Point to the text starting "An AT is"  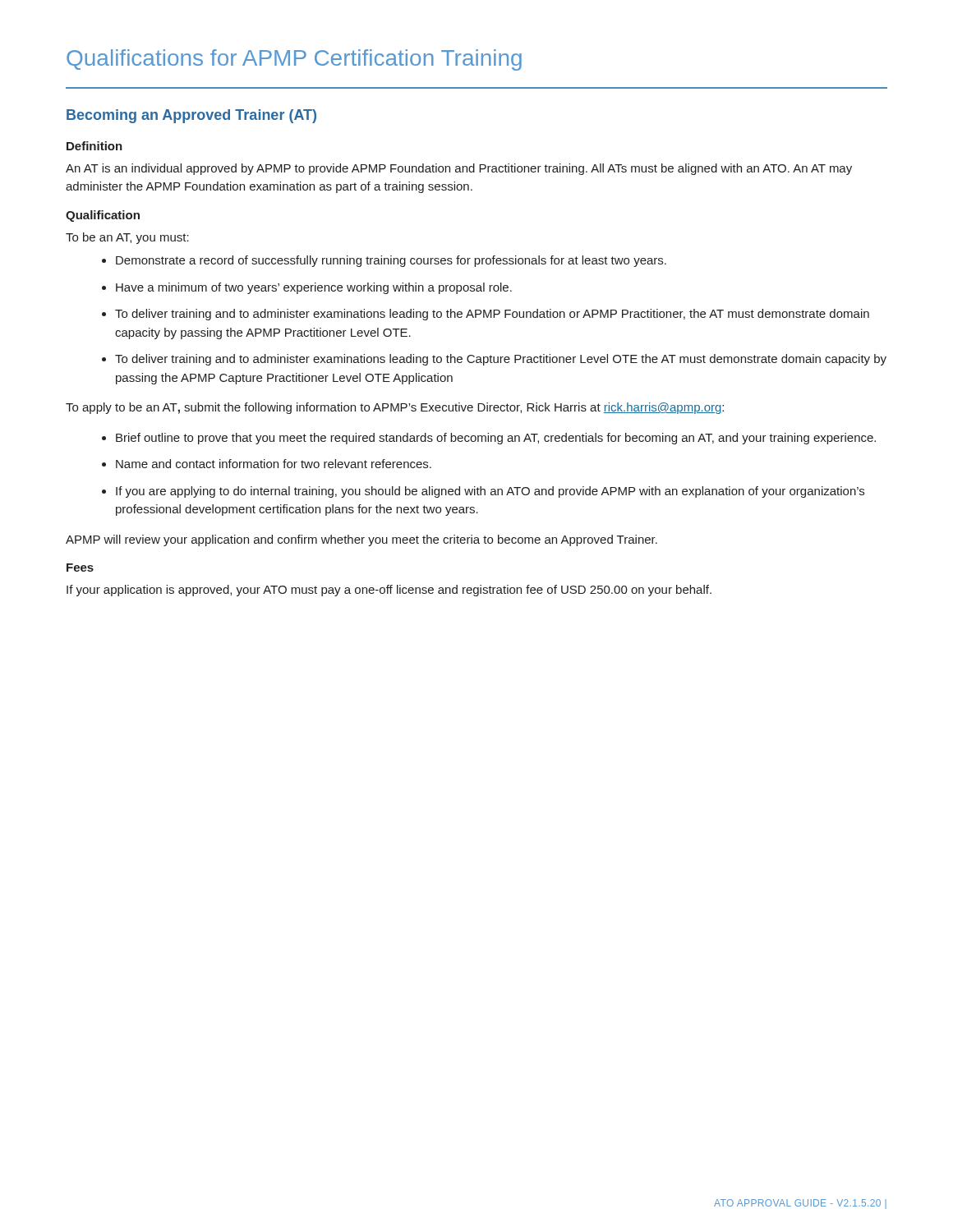(476, 178)
